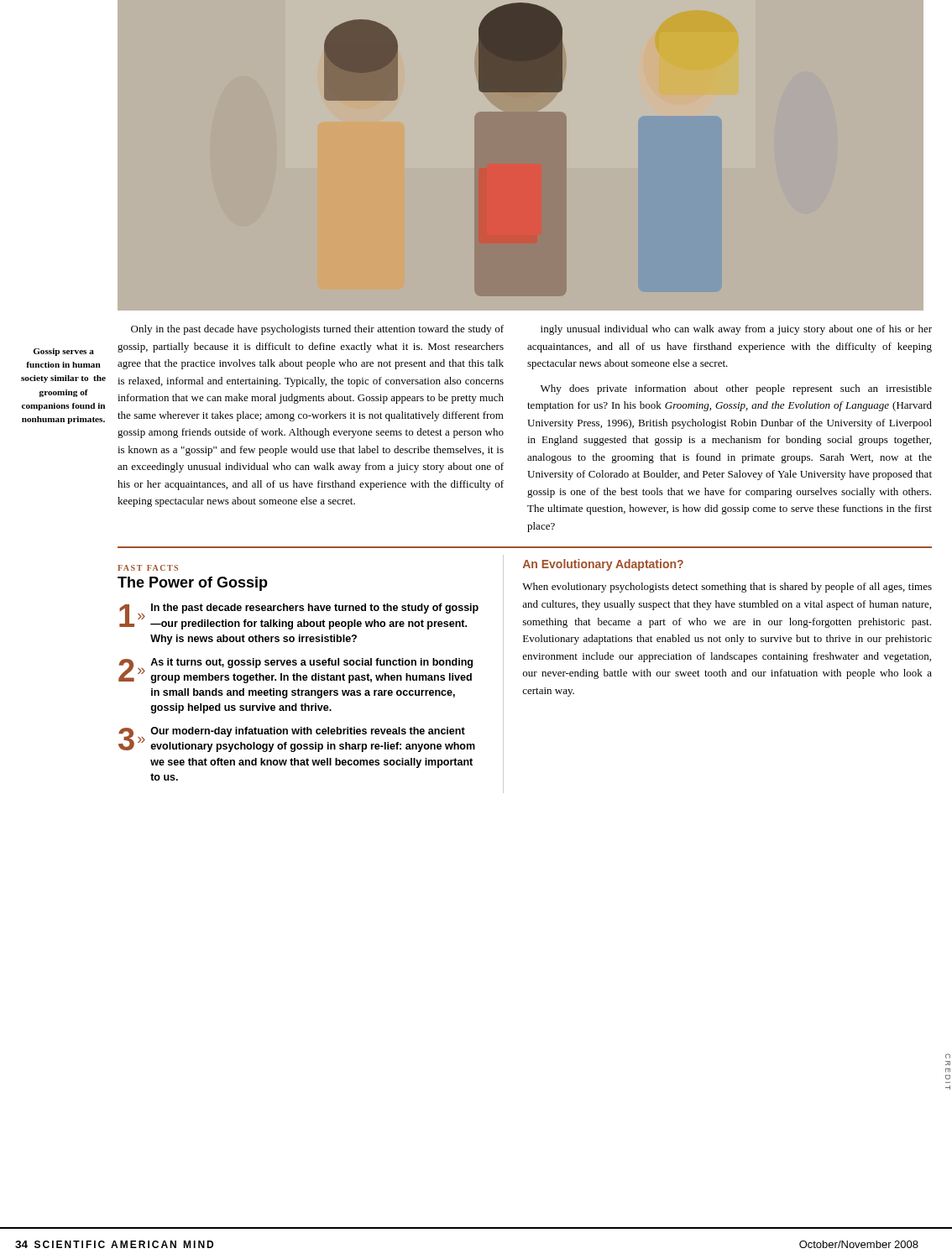Where is the passage that starts "3» Our modern-day infatuation with celebrities reveals the"?
The width and height of the screenshot is (952, 1259).
(x=299, y=754)
